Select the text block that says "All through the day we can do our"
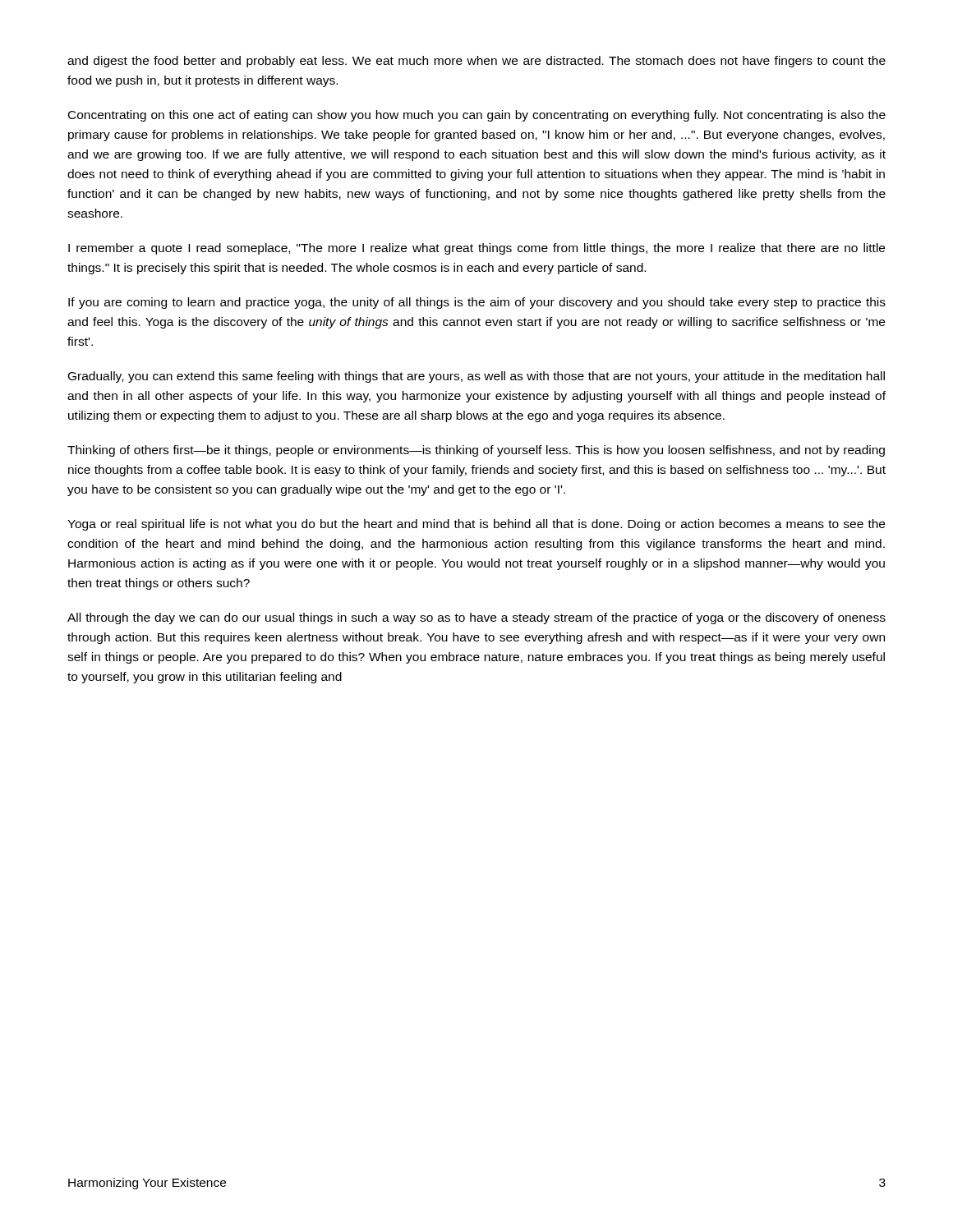This screenshot has height=1232, width=953. (476, 647)
